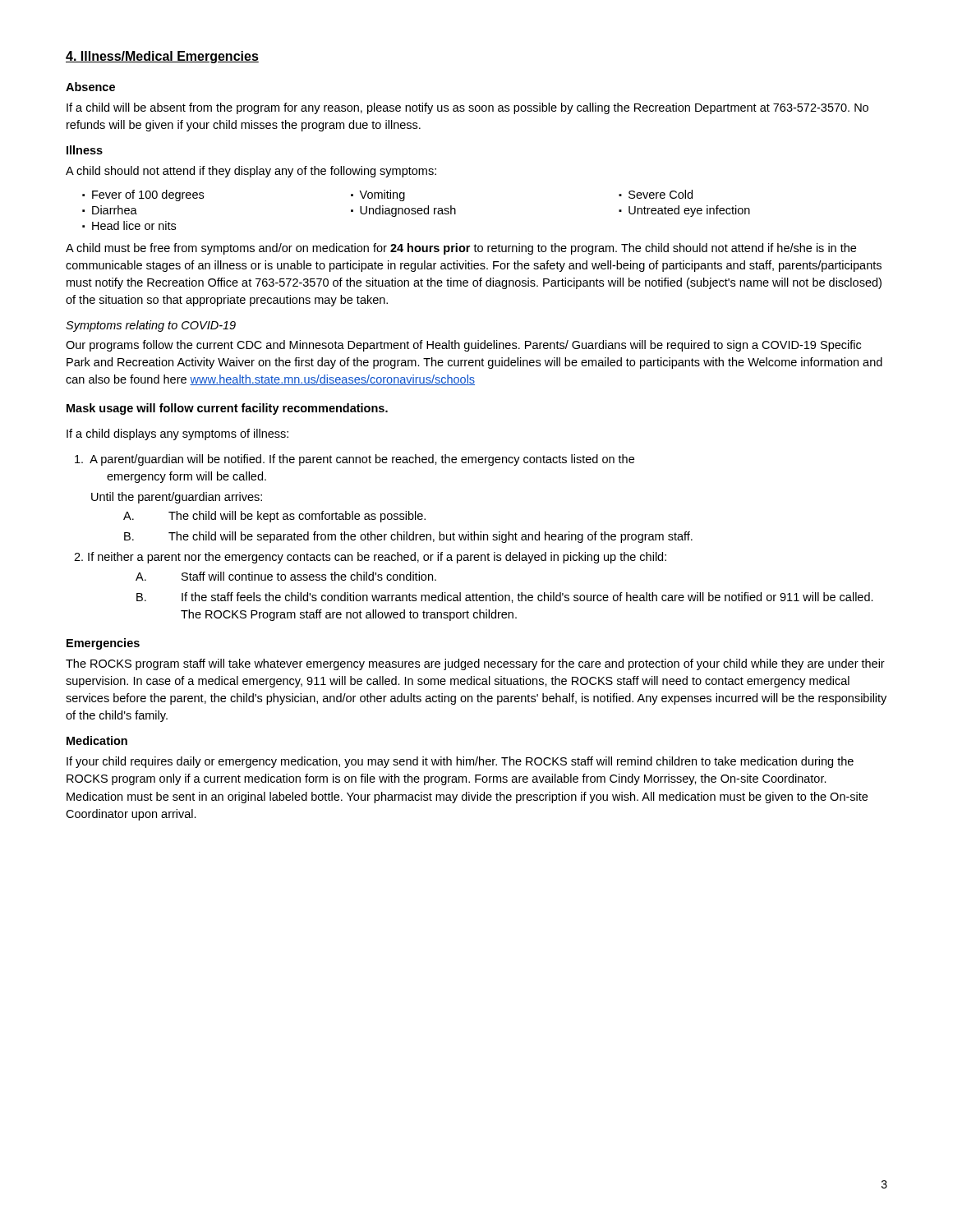Click on the element starting "If a child will be absent from"
953x1232 pixels.
click(476, 117)
